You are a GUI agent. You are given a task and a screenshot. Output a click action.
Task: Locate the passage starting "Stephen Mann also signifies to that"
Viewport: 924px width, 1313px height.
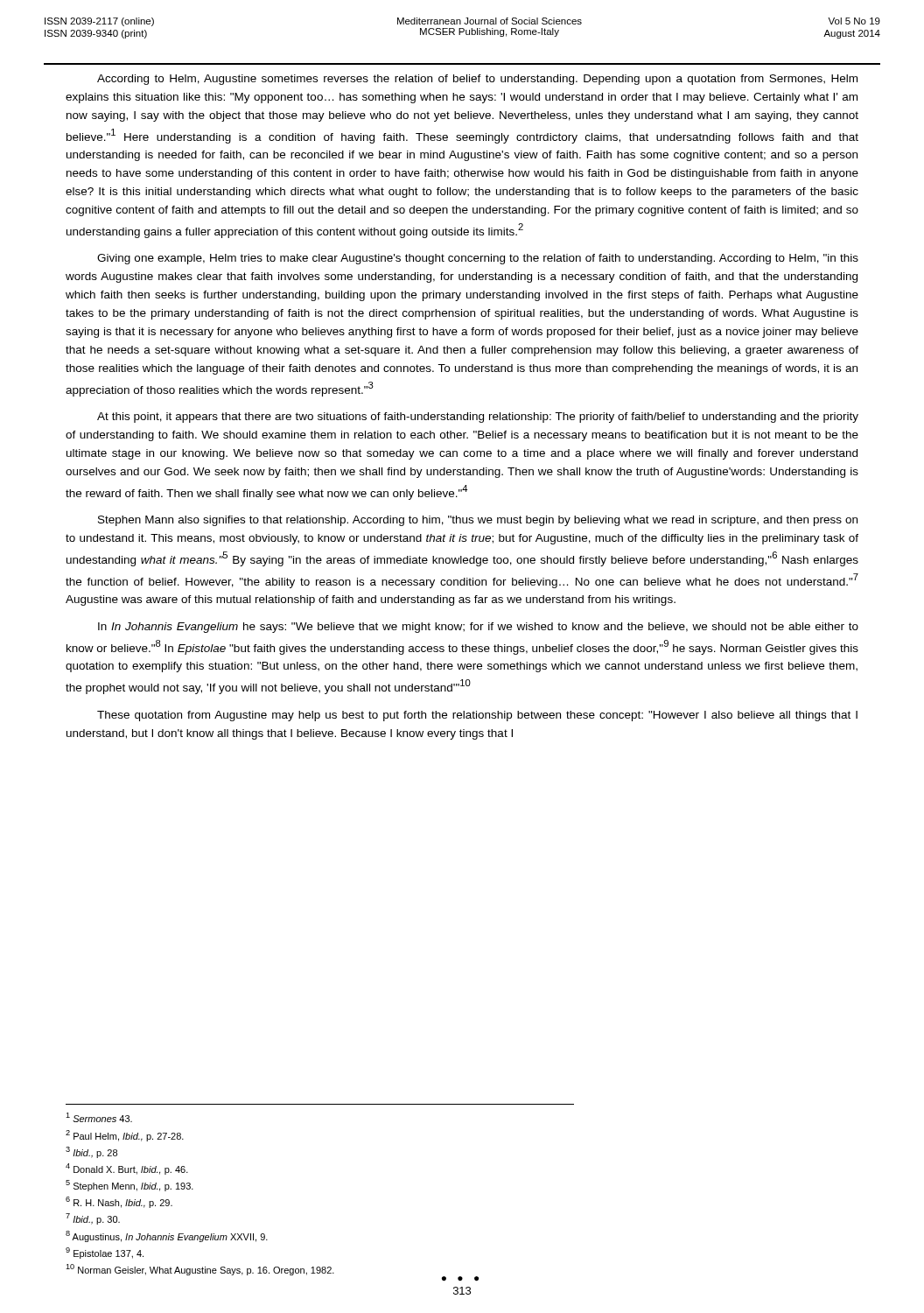pos(462,559)
